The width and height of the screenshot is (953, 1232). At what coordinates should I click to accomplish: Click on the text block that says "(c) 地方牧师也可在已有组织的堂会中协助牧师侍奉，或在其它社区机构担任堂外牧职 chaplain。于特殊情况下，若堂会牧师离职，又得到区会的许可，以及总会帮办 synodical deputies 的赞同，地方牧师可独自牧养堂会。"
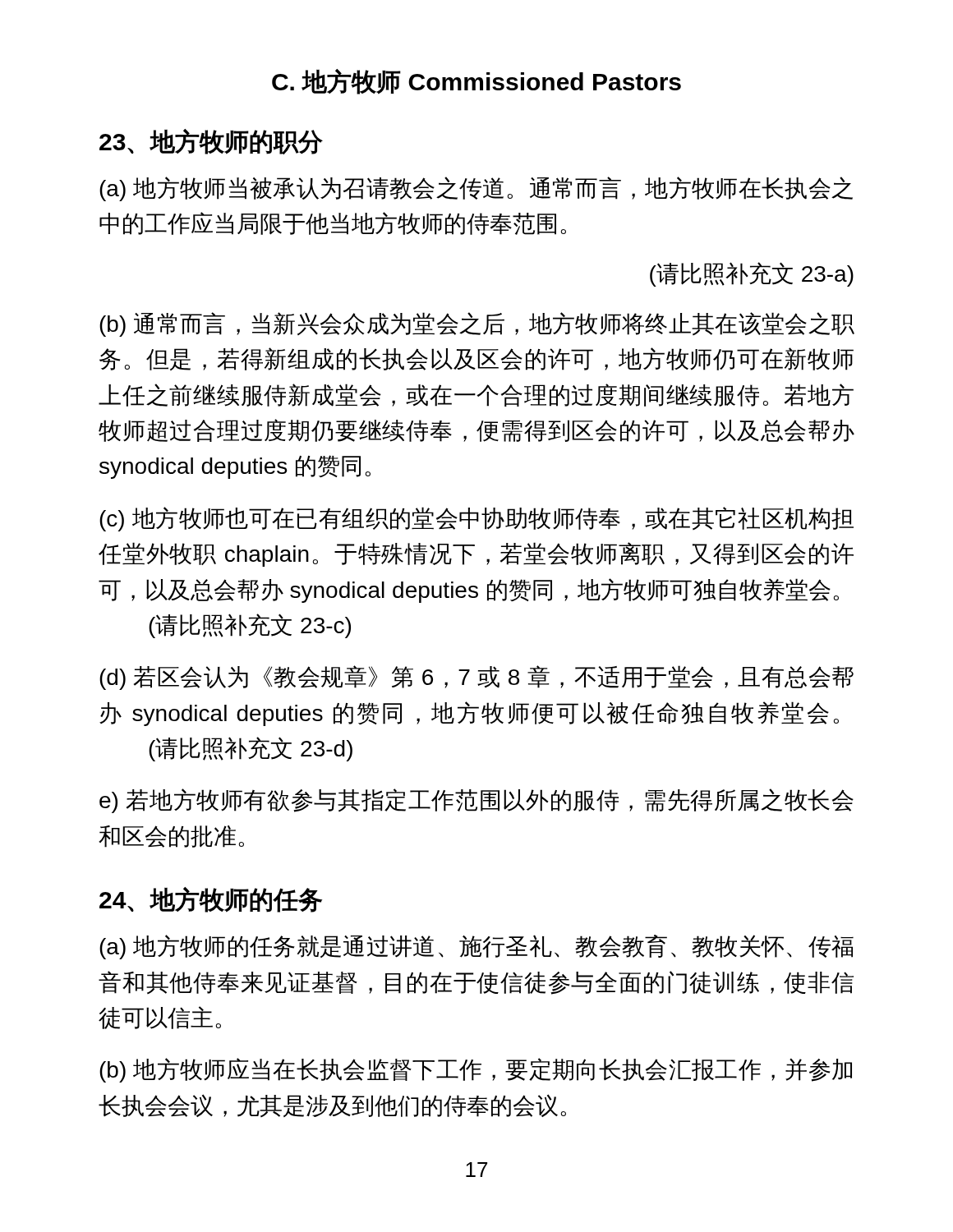click(476, 572)
